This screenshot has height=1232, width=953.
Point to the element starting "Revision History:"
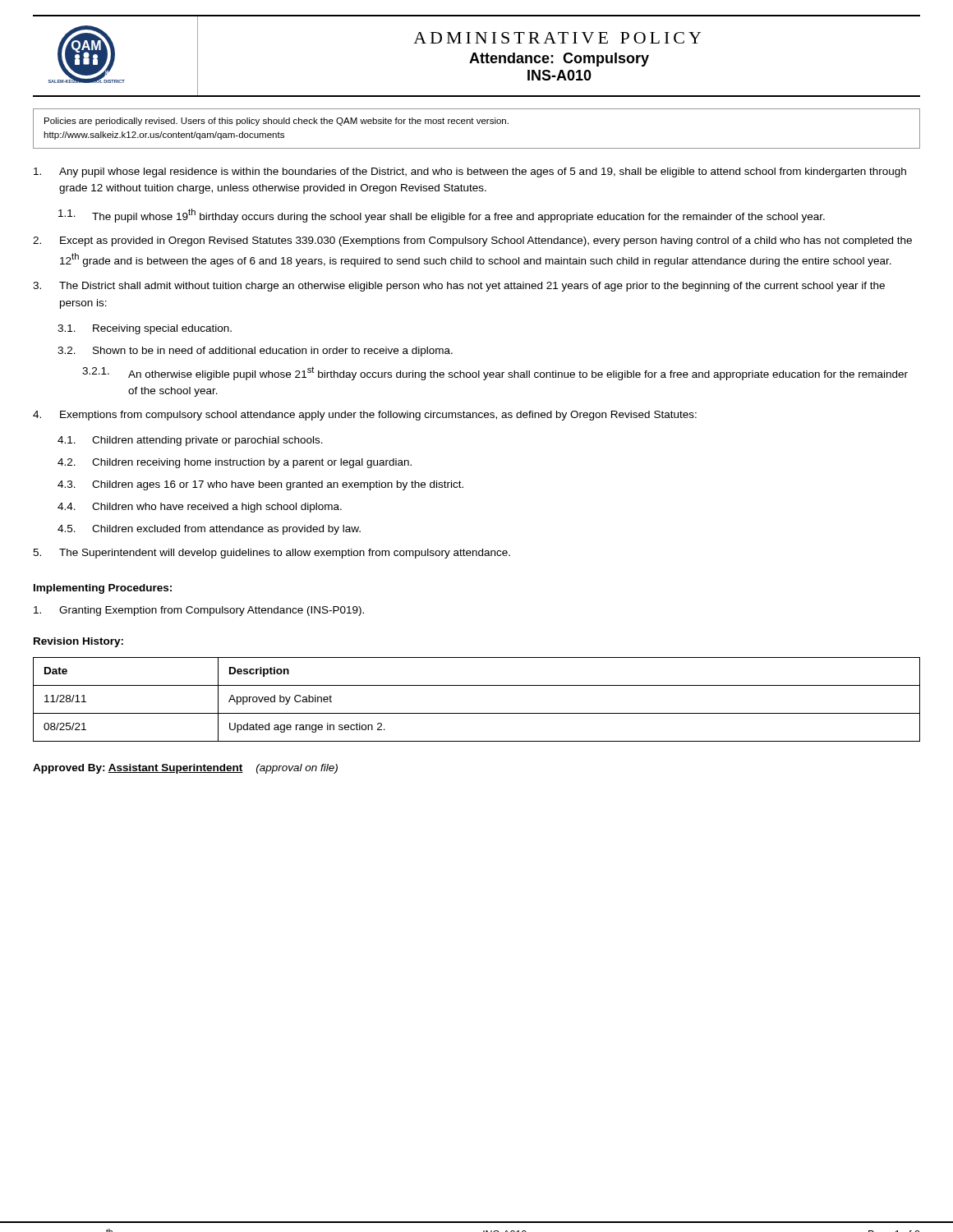pyautogui.click(x=78, y=642)
